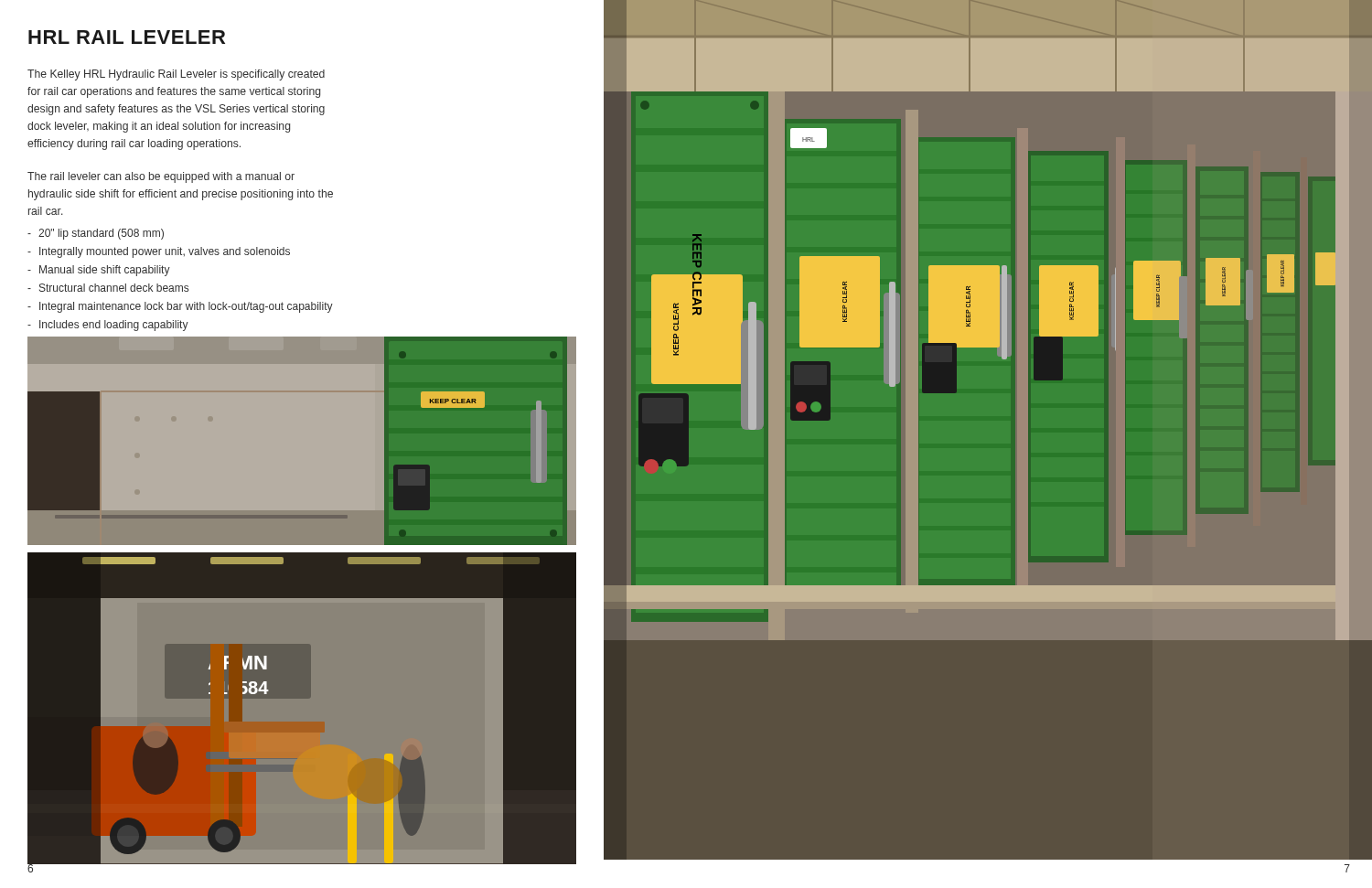Locate the passage starting "The Kelley HRL Hydraulic Rail Leveler is specifically"
The height and width of the screenshot is (888, 1372).
click(x=183, y=109)
